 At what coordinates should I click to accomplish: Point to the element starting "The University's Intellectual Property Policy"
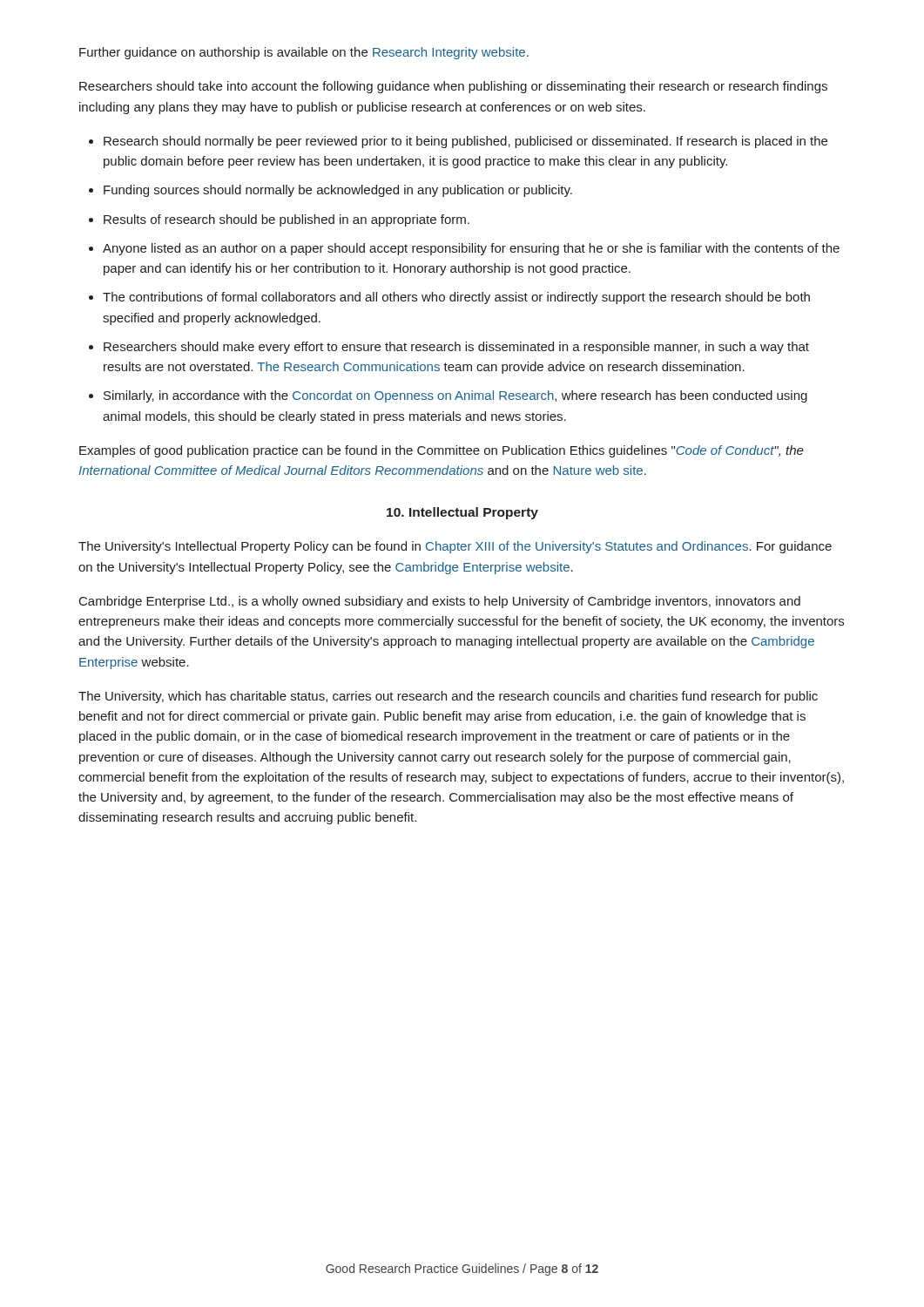(455, 556)
